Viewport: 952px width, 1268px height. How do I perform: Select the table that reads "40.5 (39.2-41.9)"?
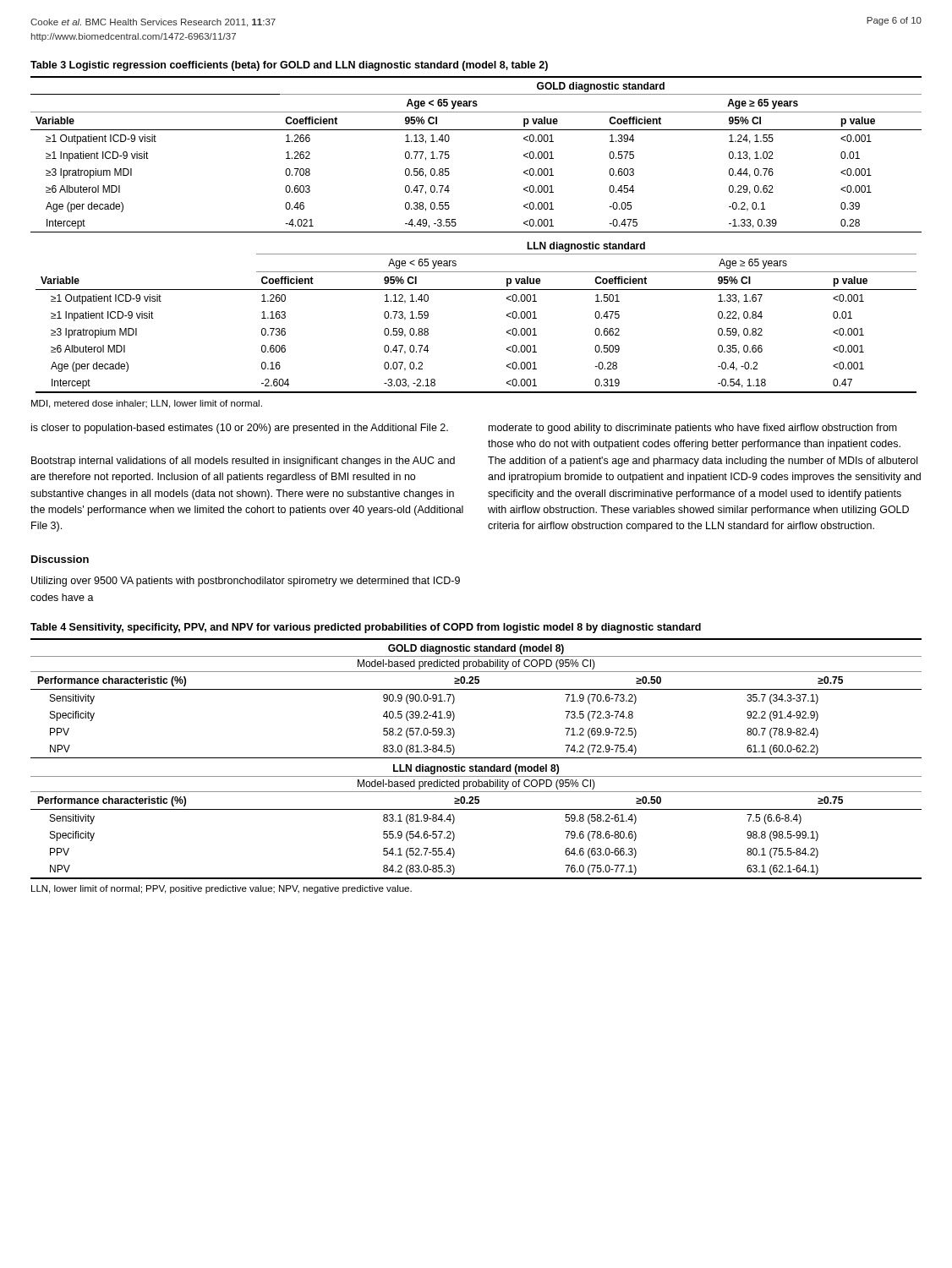[x=476, y=759]
